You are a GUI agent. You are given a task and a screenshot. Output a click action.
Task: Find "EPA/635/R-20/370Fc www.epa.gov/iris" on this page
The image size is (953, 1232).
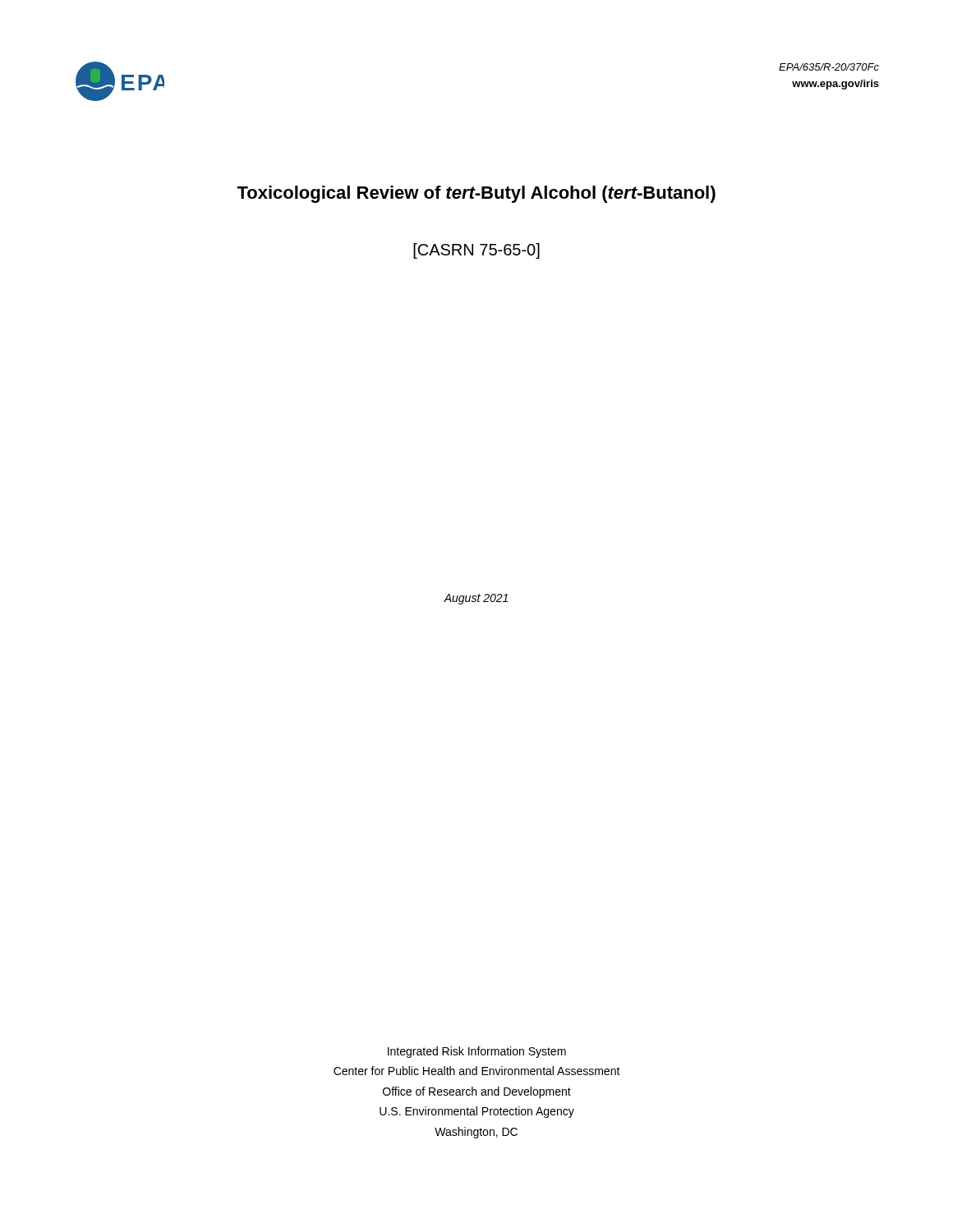tap(829, 75)
